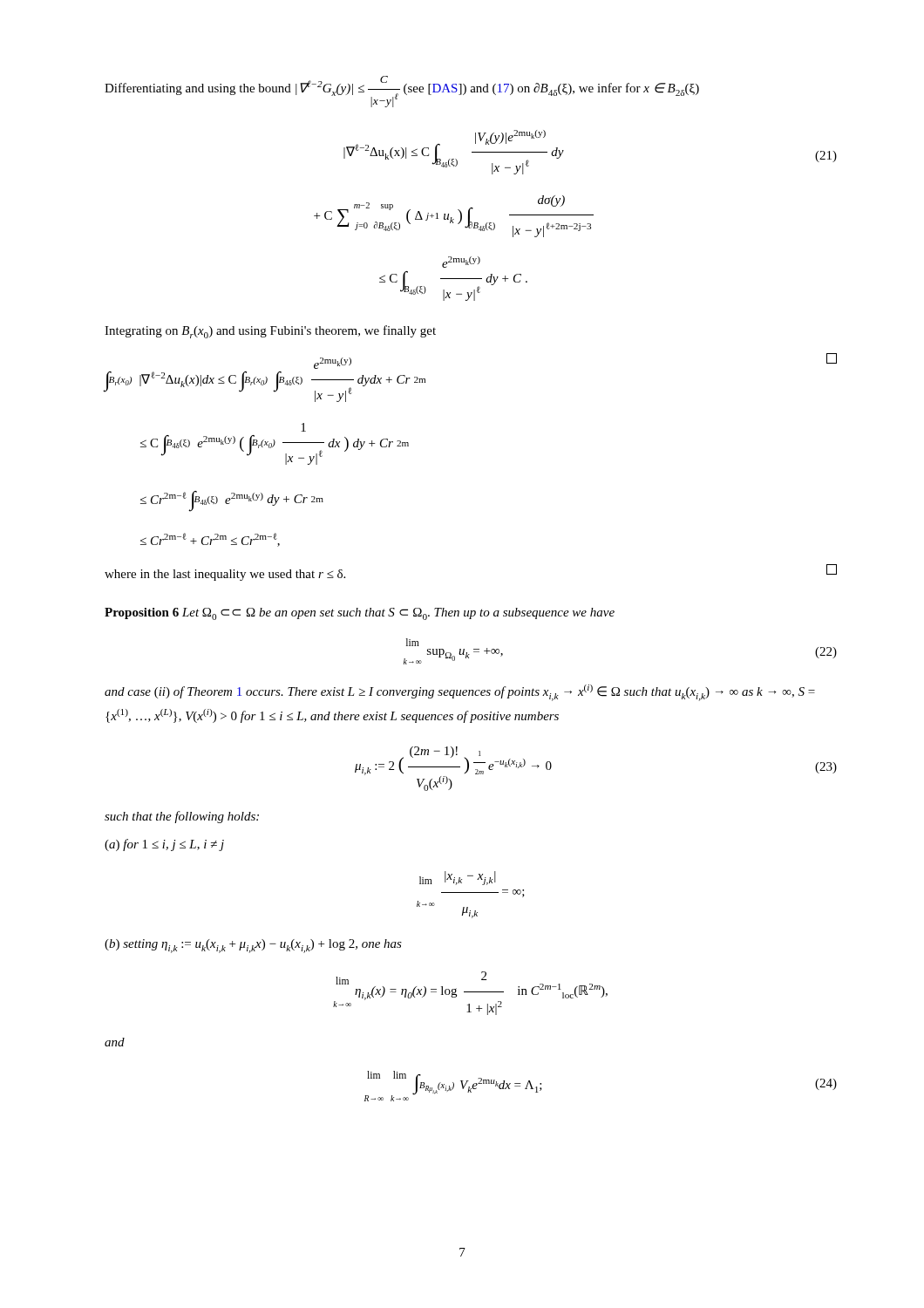Select the element starting "Proposition 6 Let Ω0"
Image resolution: width=924 pixels, height=1308 pixels.
click(360, 613)
